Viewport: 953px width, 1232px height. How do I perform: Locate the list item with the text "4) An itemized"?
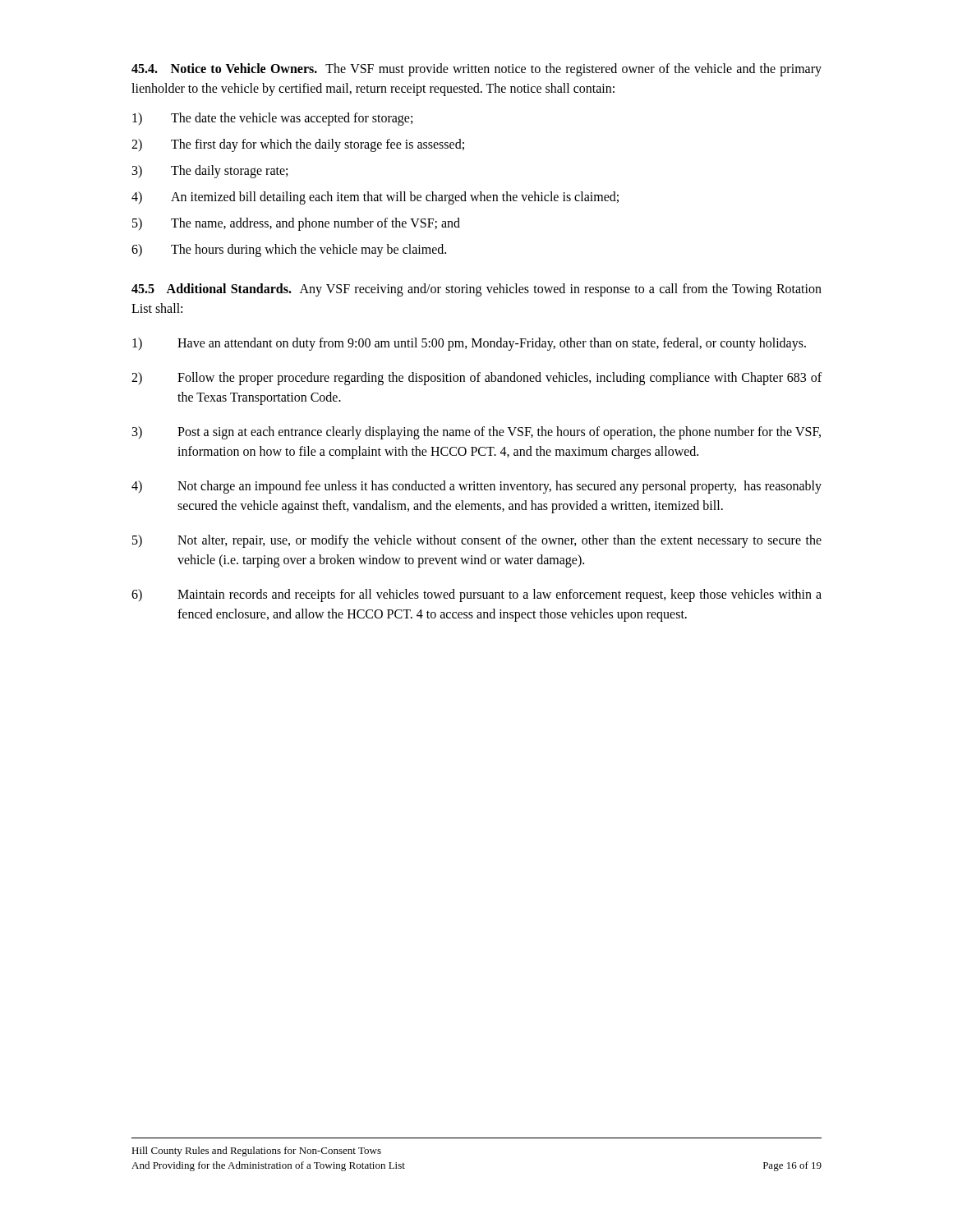coord(476,197)
